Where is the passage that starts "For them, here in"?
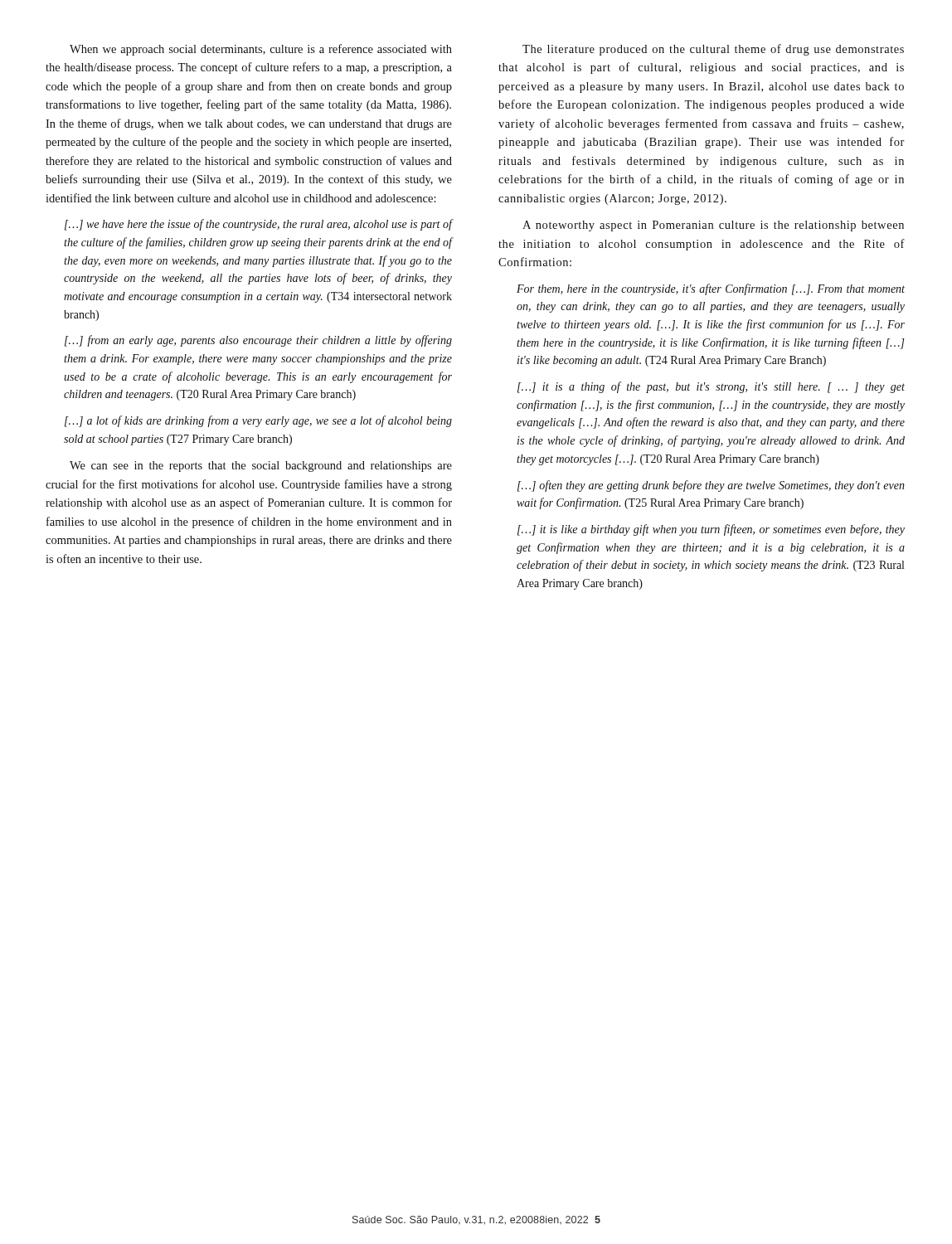Image resolution: width=952 pixels, height=1244 pixels. (711, 325)
